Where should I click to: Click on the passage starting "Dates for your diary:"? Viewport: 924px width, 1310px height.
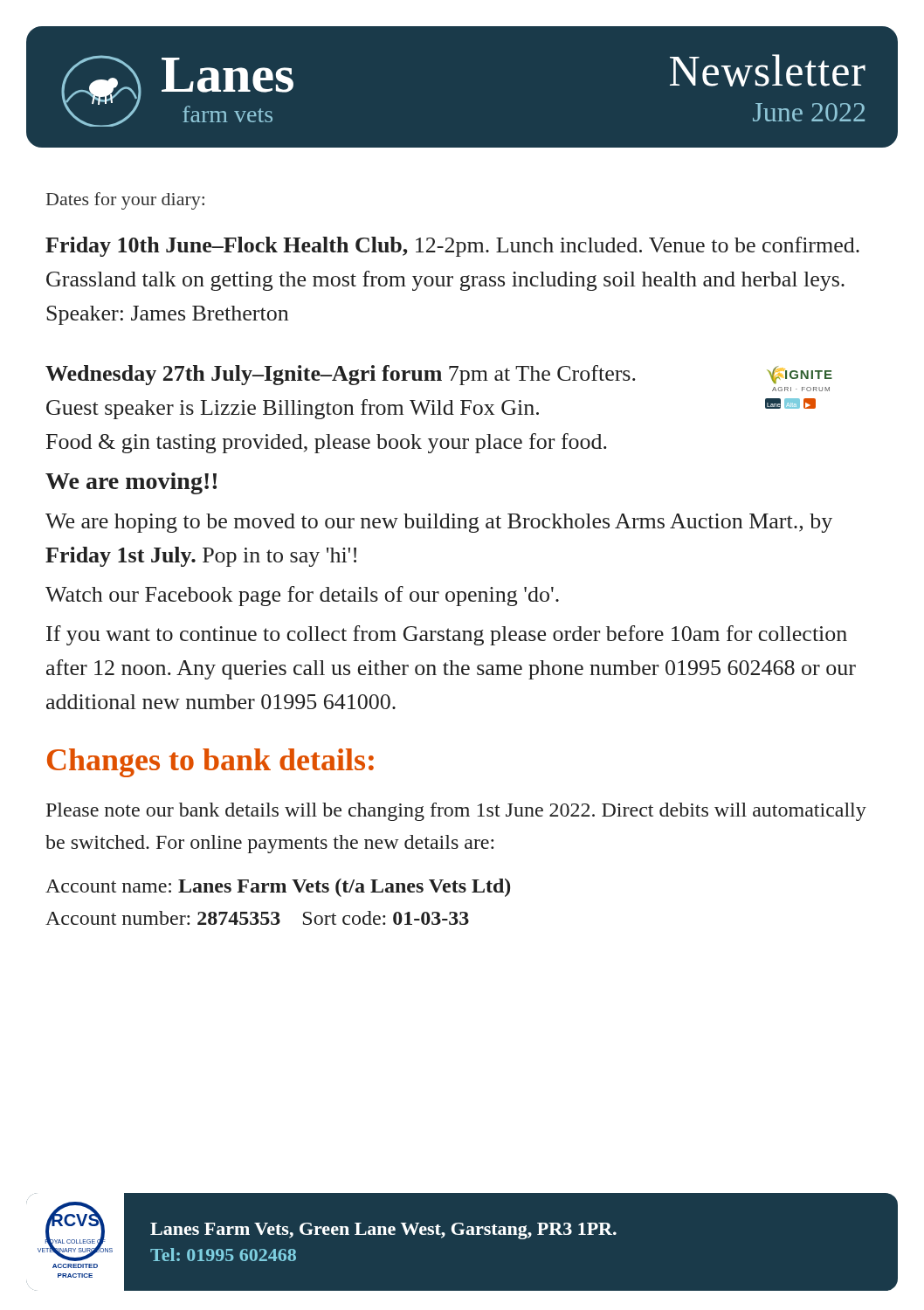(126, 199)
